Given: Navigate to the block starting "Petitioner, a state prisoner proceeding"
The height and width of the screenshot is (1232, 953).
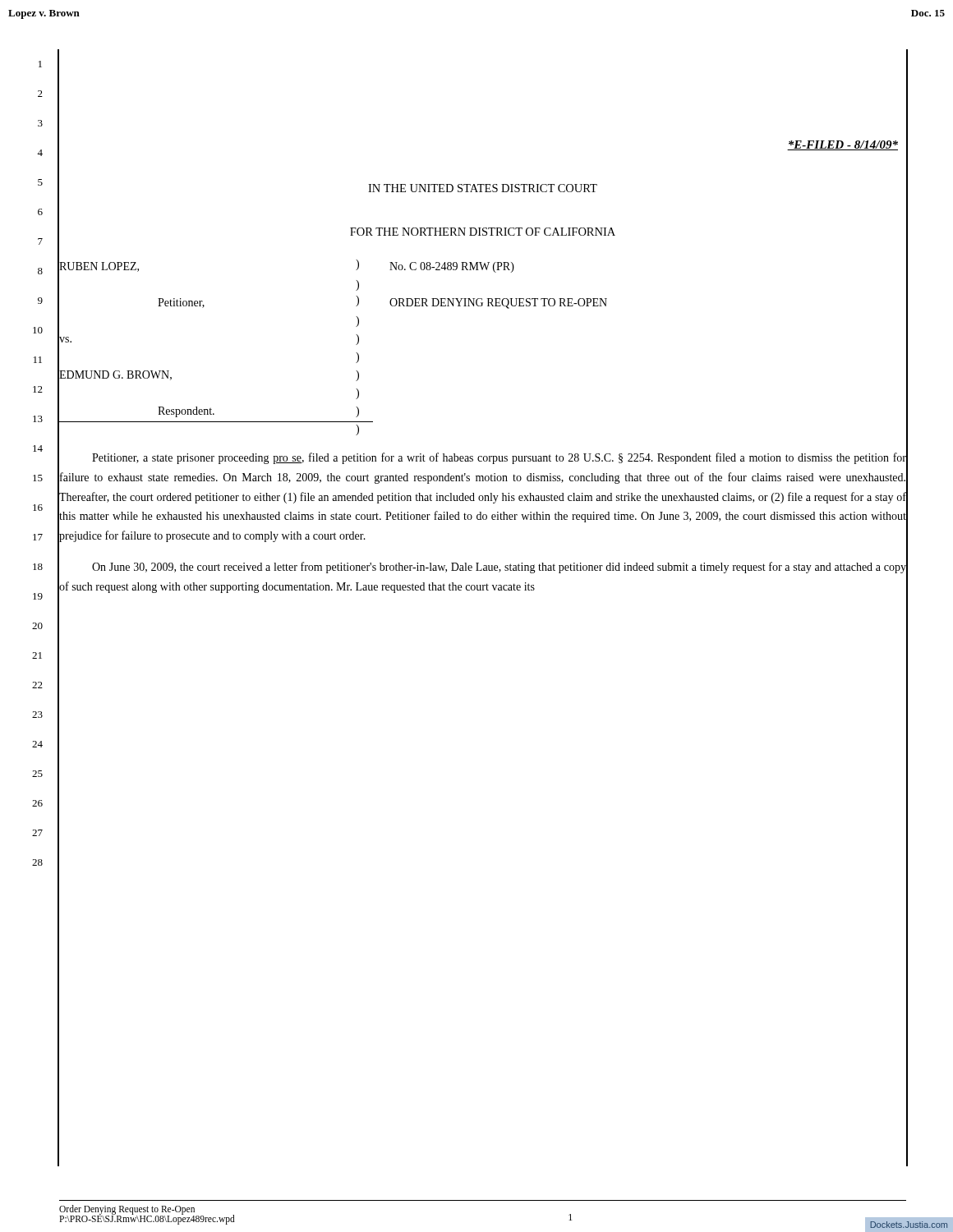Looking at the screenshot, I should [x=483, y=497].
